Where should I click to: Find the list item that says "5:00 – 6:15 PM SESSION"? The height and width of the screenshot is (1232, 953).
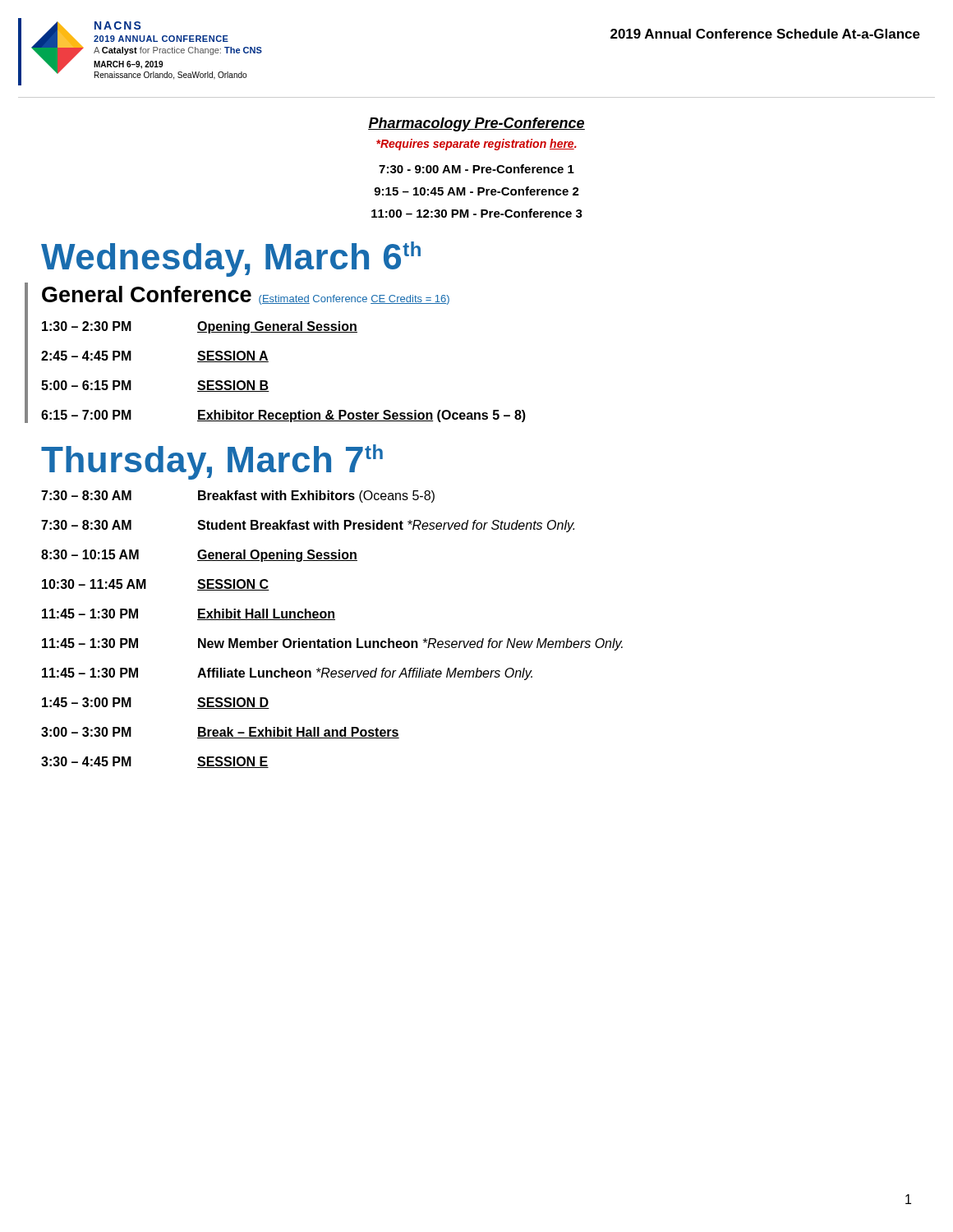85,386
